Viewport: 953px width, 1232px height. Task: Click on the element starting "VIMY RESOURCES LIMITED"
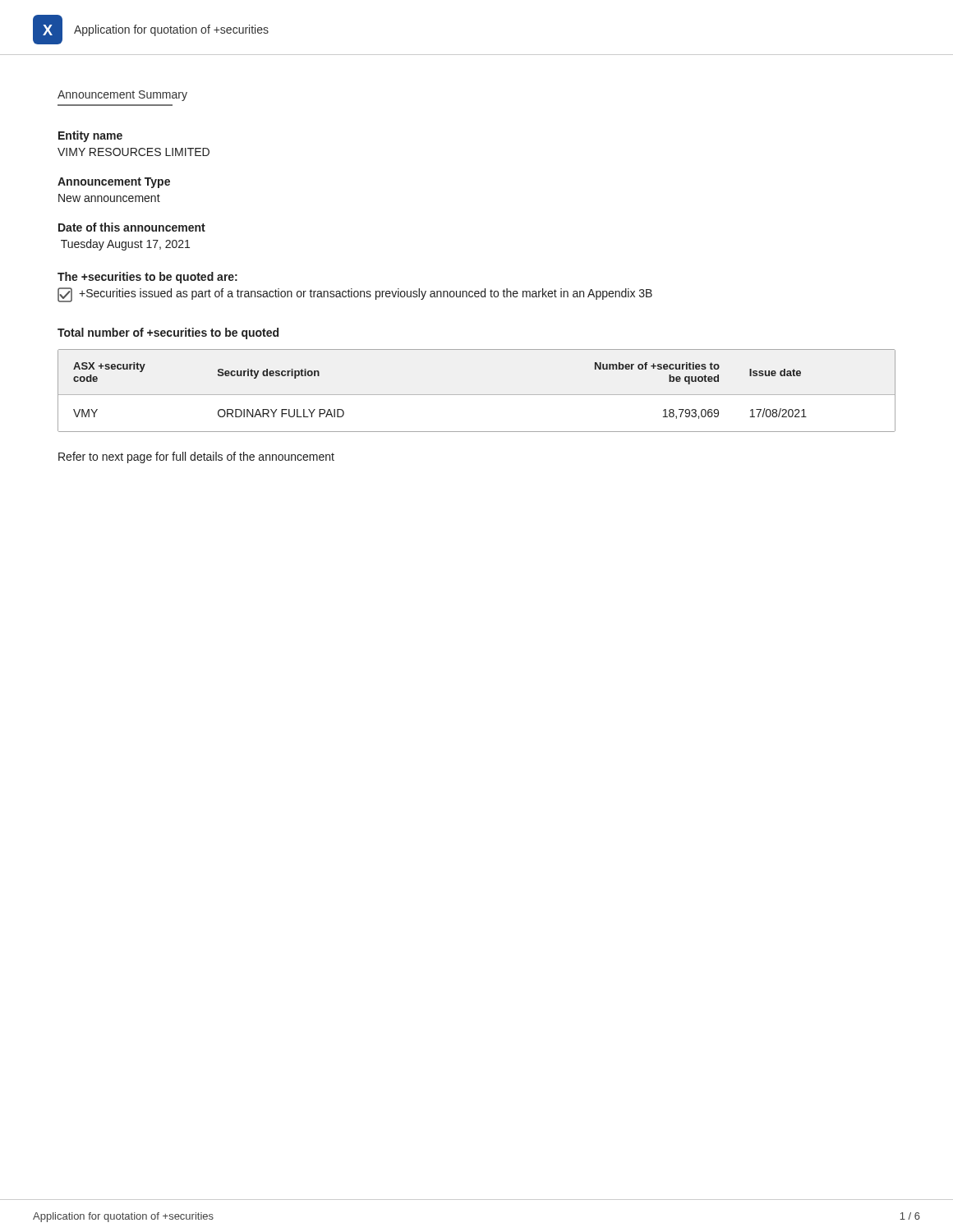click(134, 152)
